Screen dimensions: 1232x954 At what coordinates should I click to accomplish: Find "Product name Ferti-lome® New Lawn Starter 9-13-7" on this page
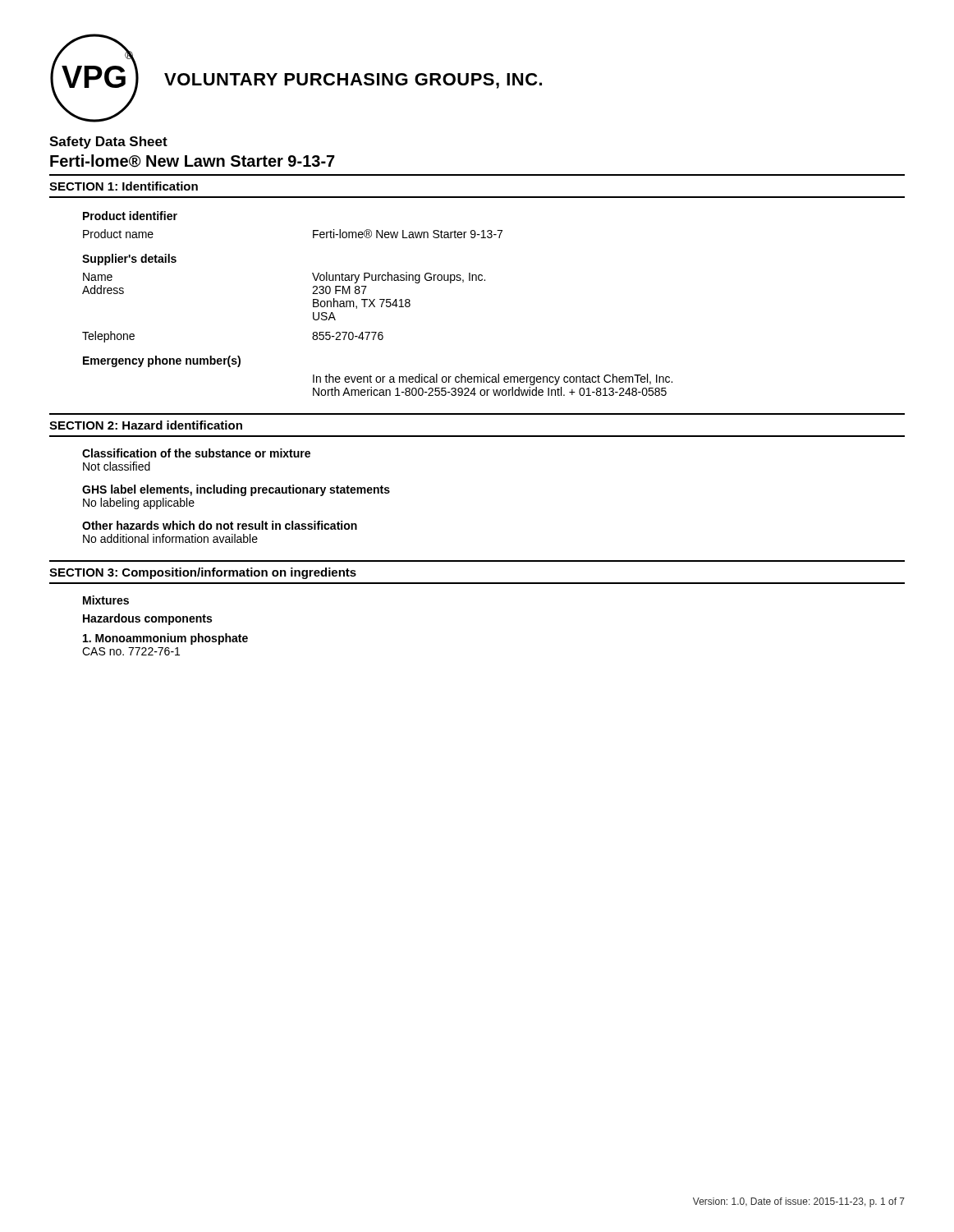(x=477, y=234)
